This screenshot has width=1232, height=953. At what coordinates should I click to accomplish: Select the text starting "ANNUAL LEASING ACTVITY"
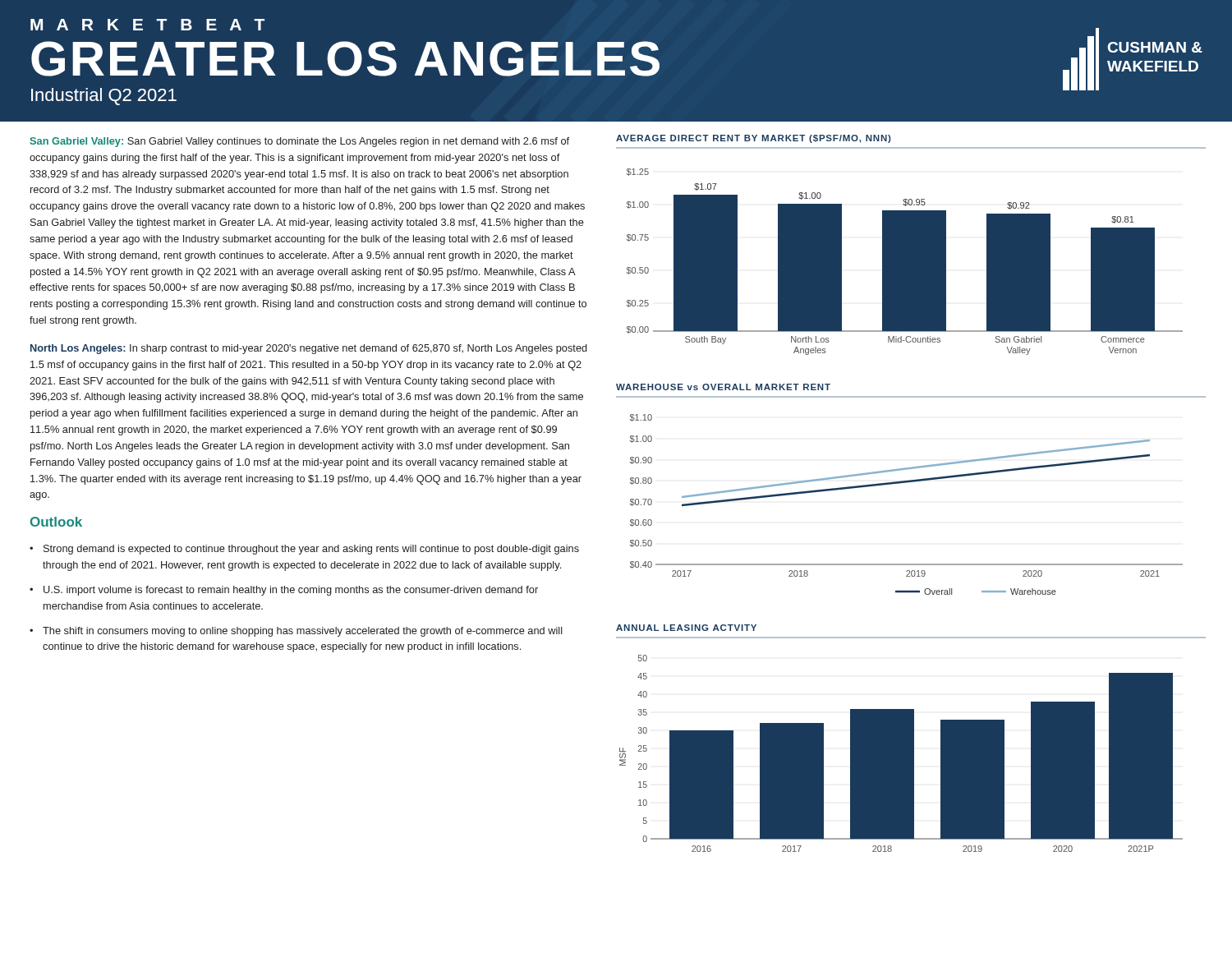click(687, 628)
